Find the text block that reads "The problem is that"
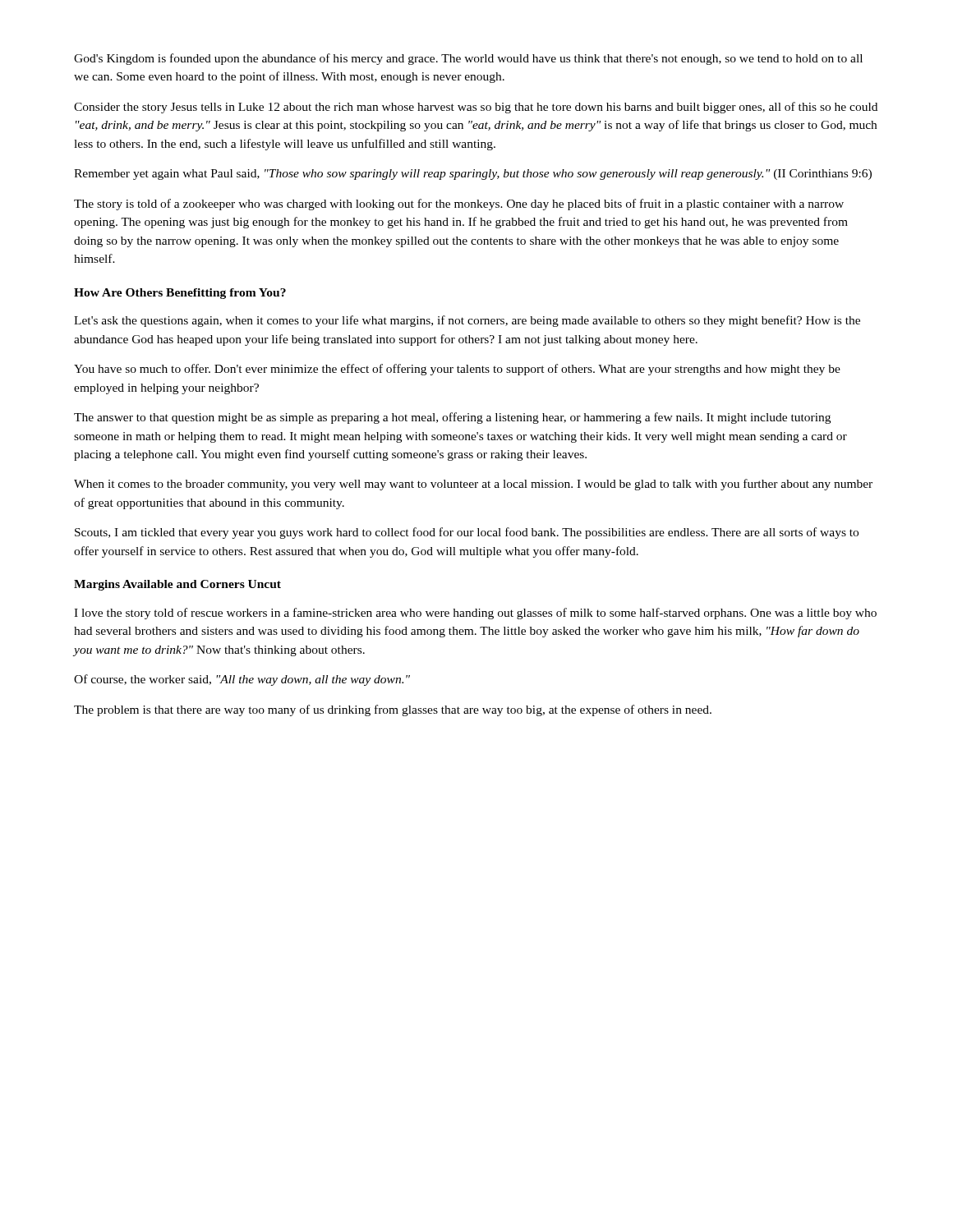The height and width of the screenshot is (1232, 953). [476, 710]
